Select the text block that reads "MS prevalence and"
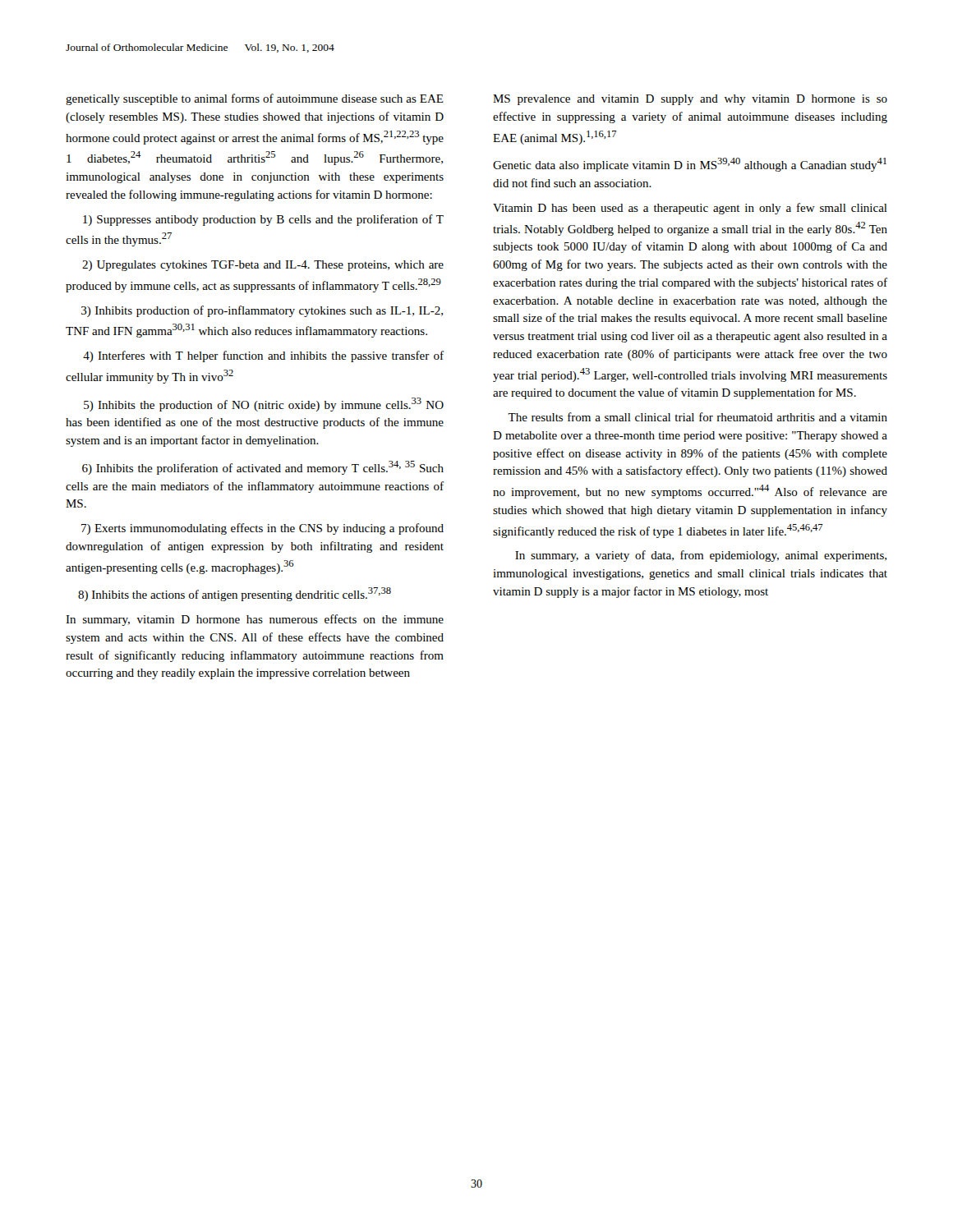Viewport: 953px width, 1232px height. [690, 346]
